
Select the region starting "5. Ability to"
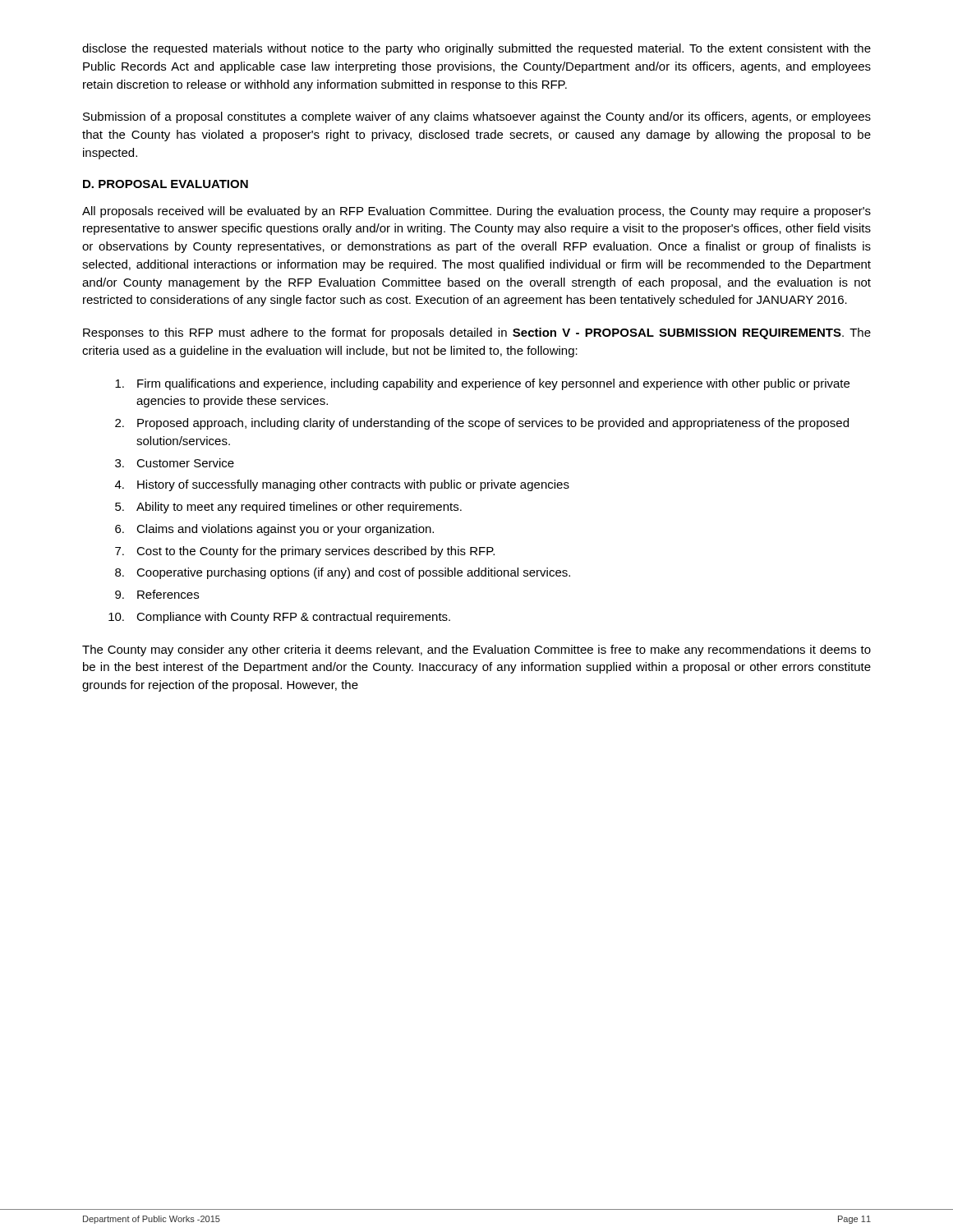[x=288, y=508]
